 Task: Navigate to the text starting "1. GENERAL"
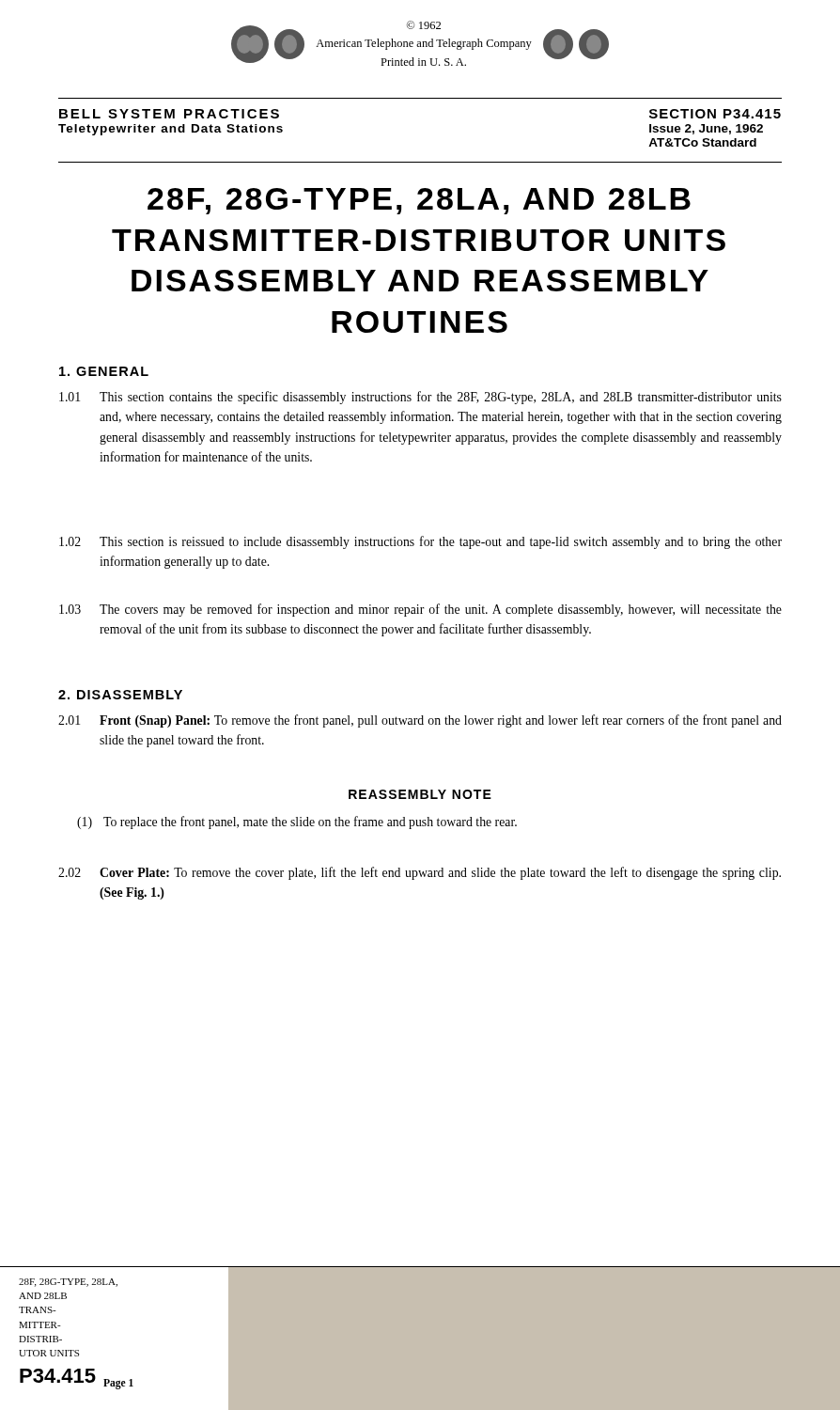pos(104,371)
